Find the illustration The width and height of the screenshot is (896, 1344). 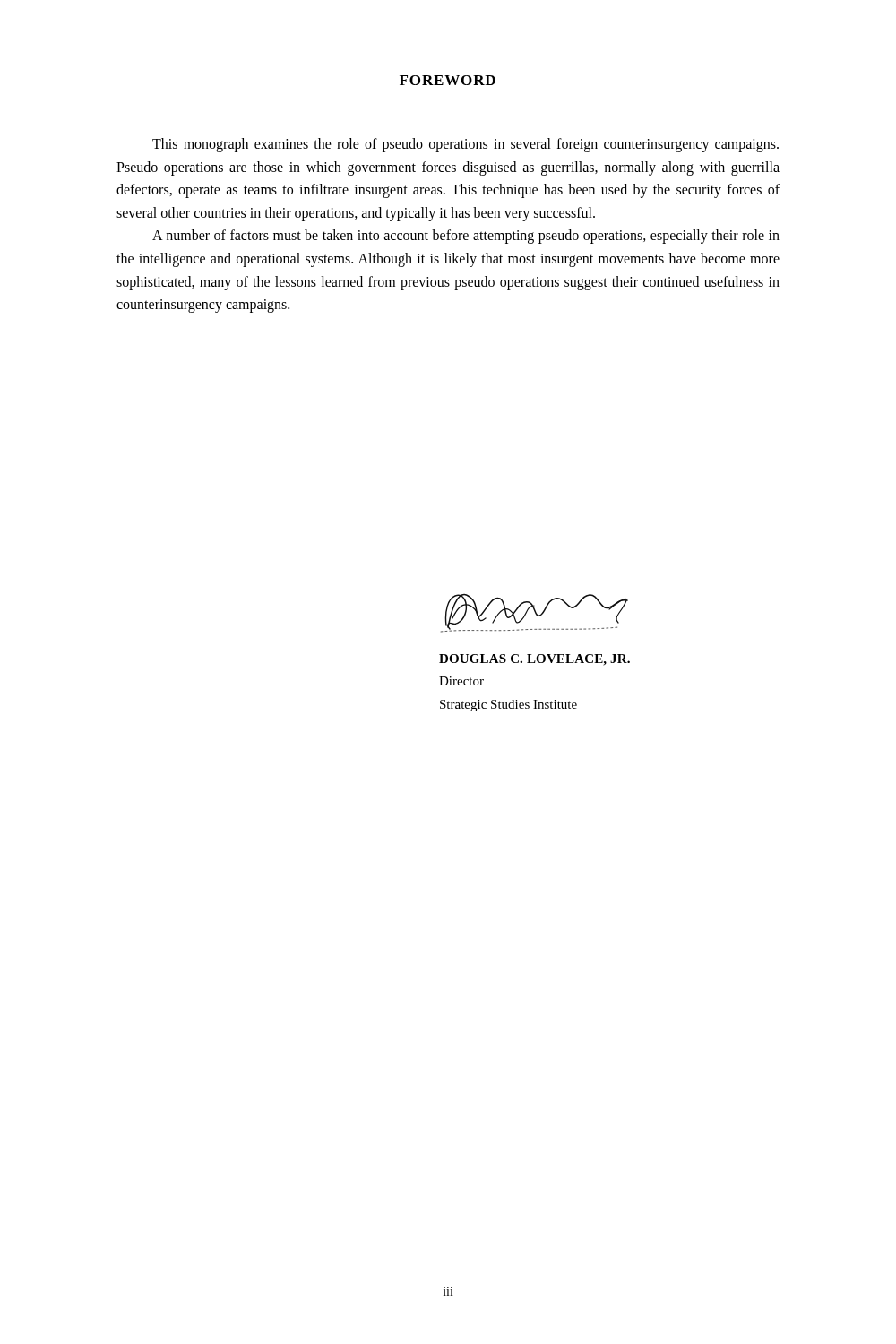609,609
